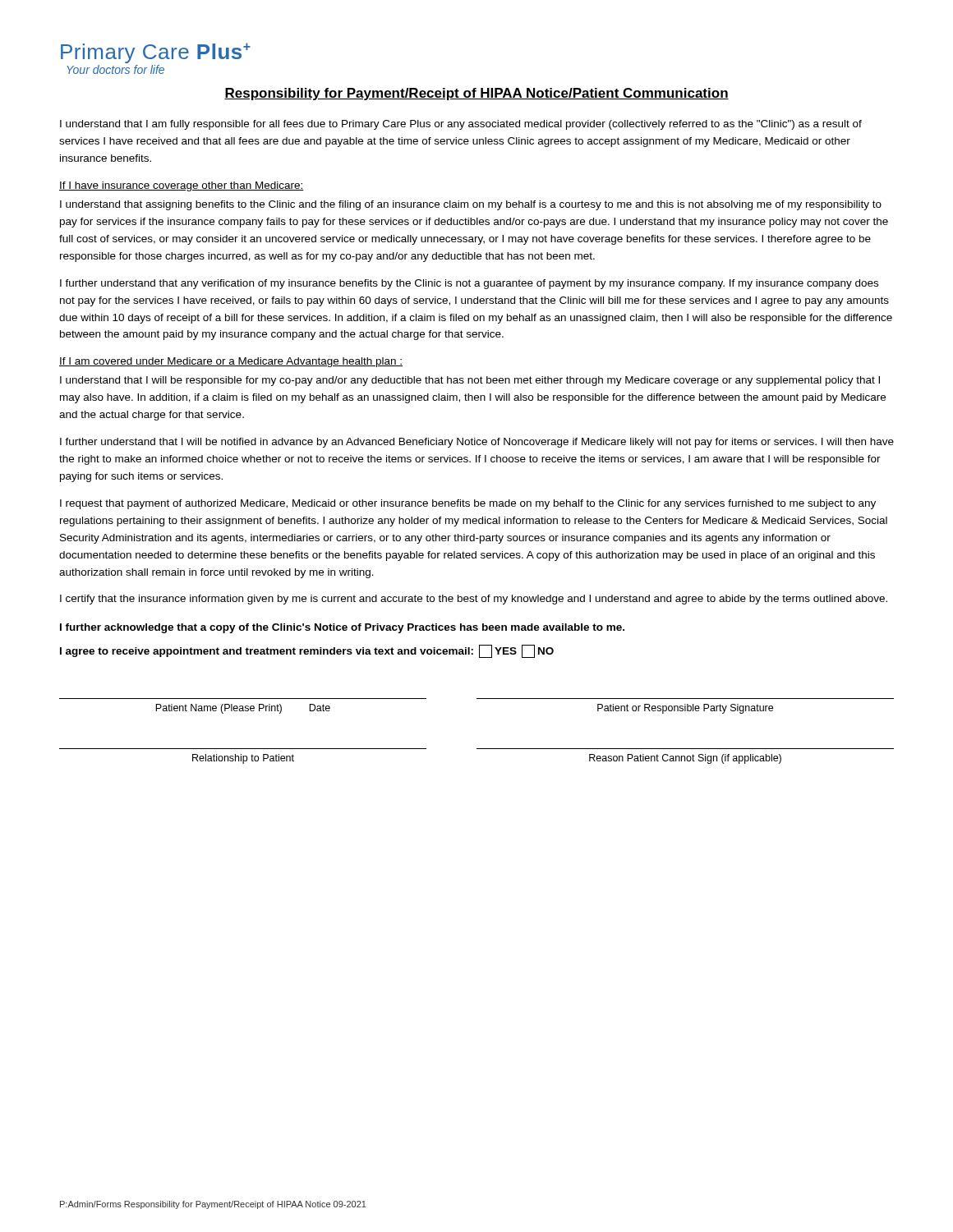
Task: Find the text starting "If I have insurance coverage"
Action: point(181,185)
